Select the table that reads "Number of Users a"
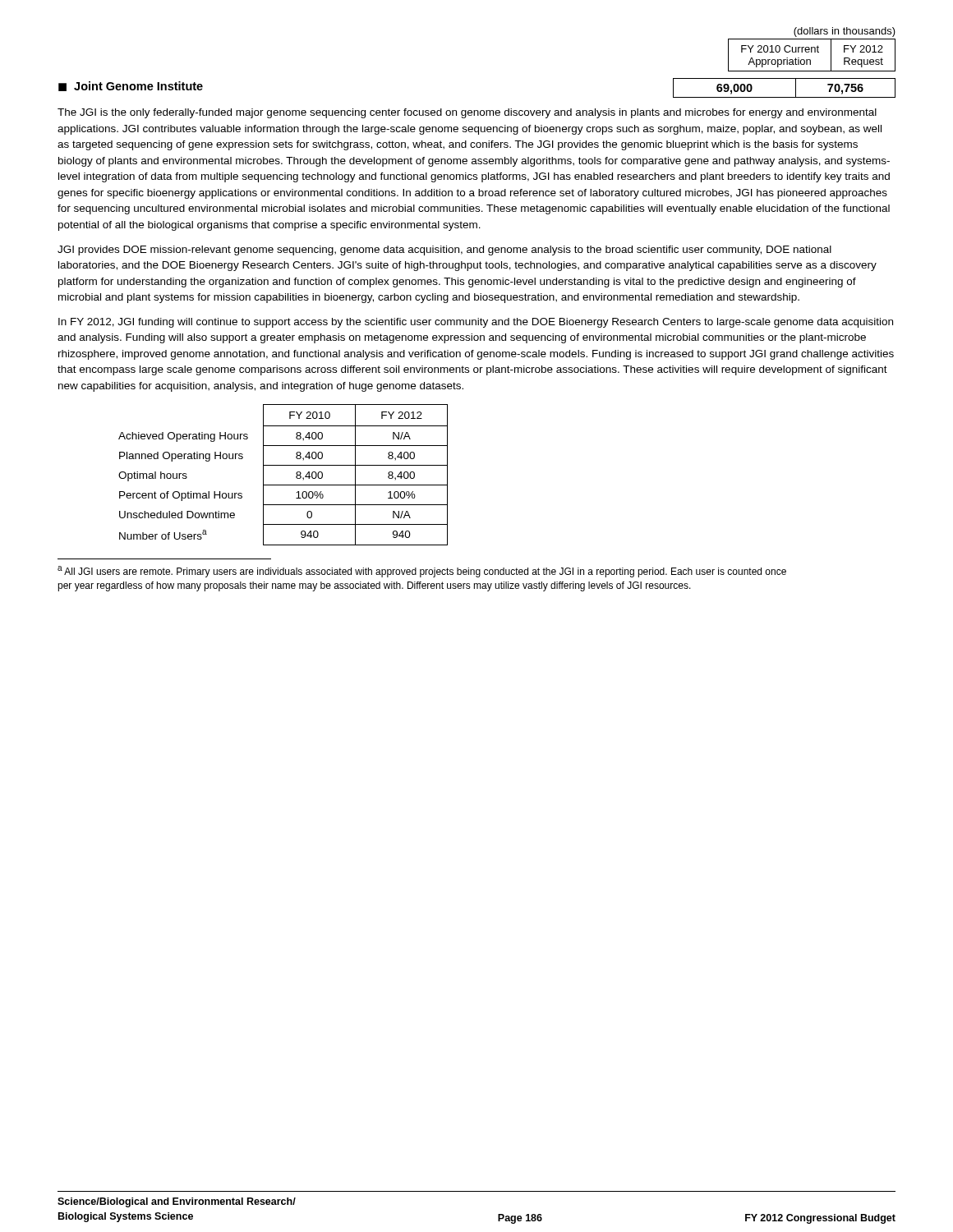The width and height of the screenshot is (953, 1232). [x=505, y=475]
